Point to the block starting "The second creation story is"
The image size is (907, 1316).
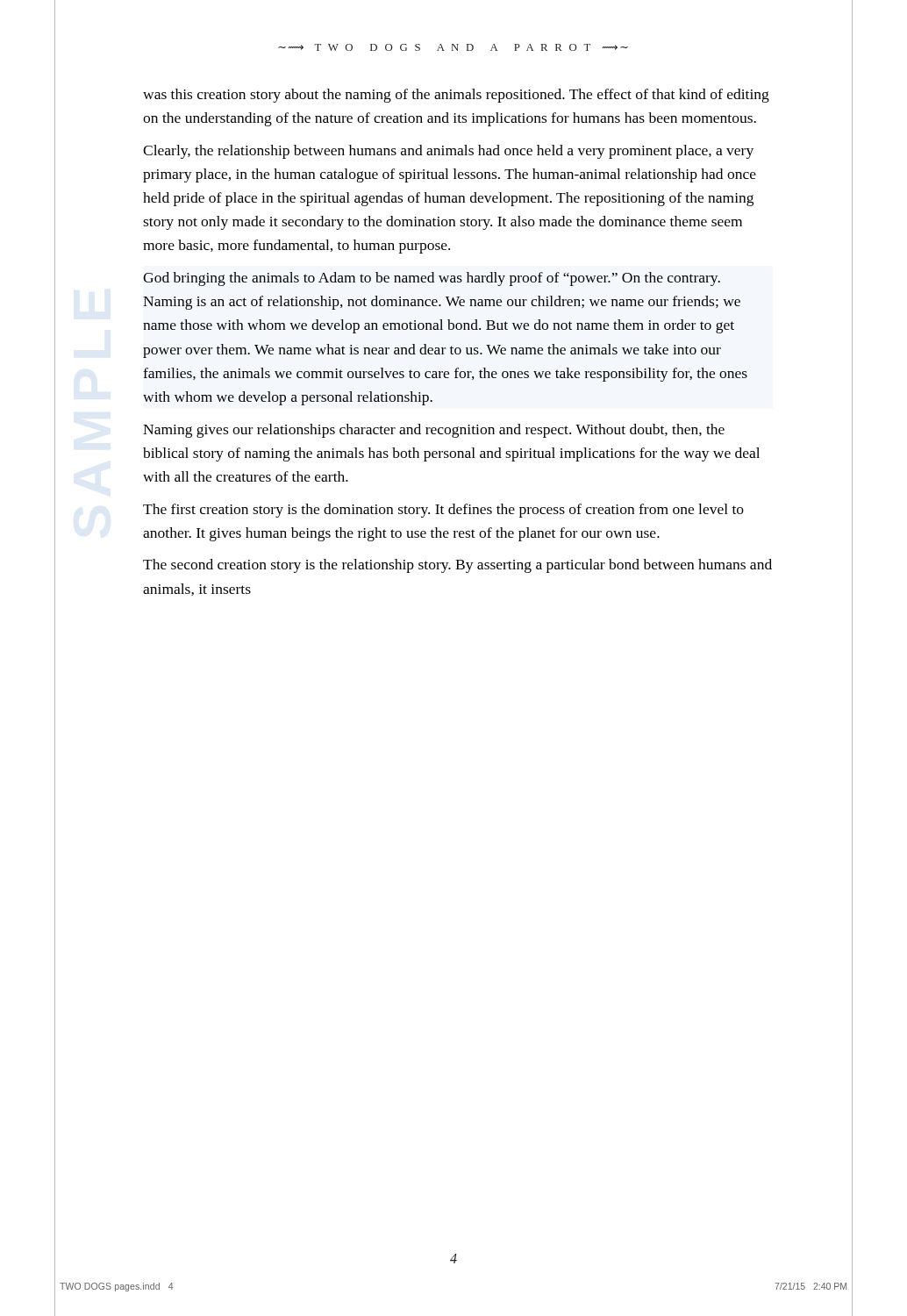pyautogui.click(x=458, y=577)
